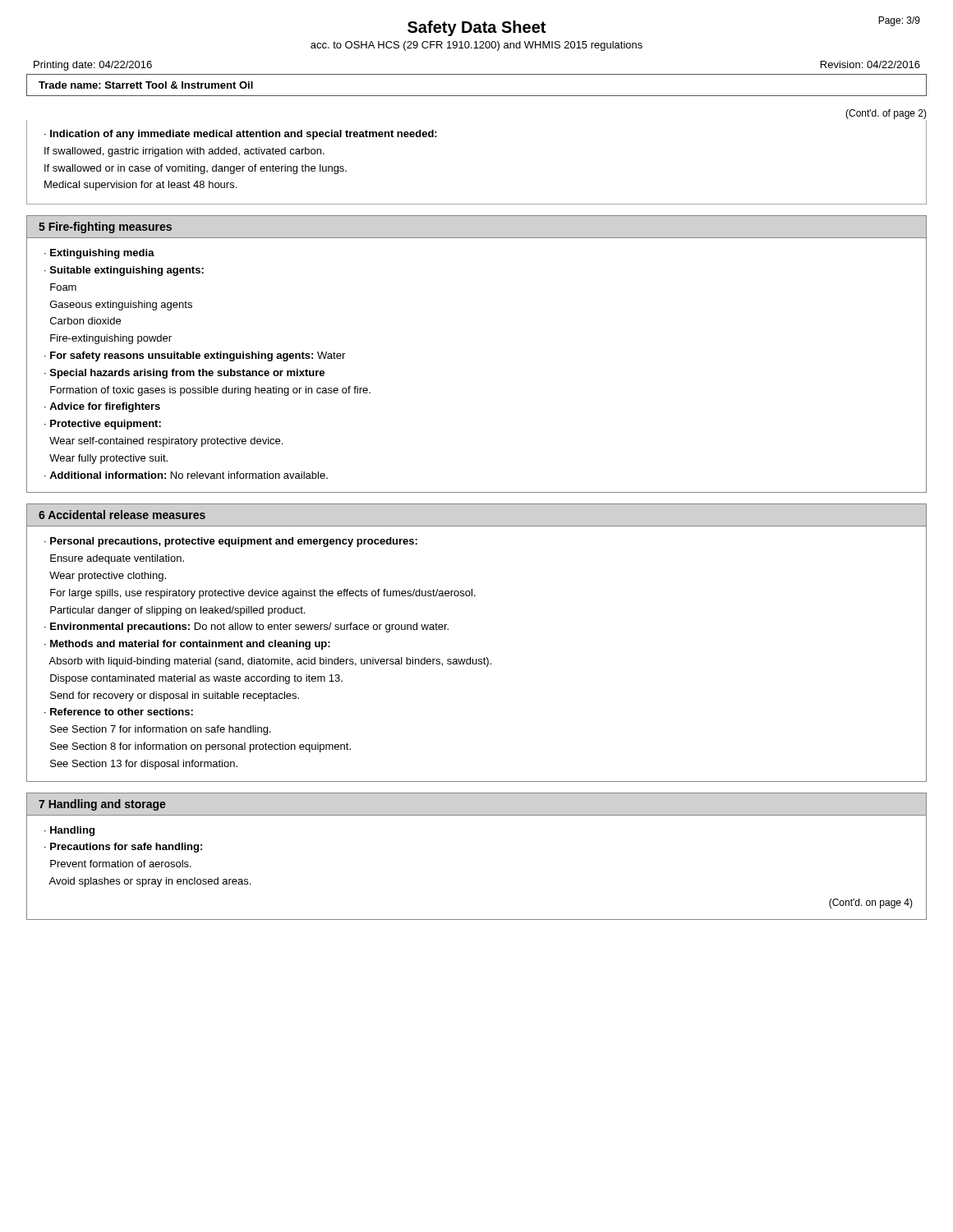Viewport: 953px width, 1232px height.
Task: Point to the block beginning "acc. to OSHA HCS (29 CFR"
Action: click(x=476, y=45)
